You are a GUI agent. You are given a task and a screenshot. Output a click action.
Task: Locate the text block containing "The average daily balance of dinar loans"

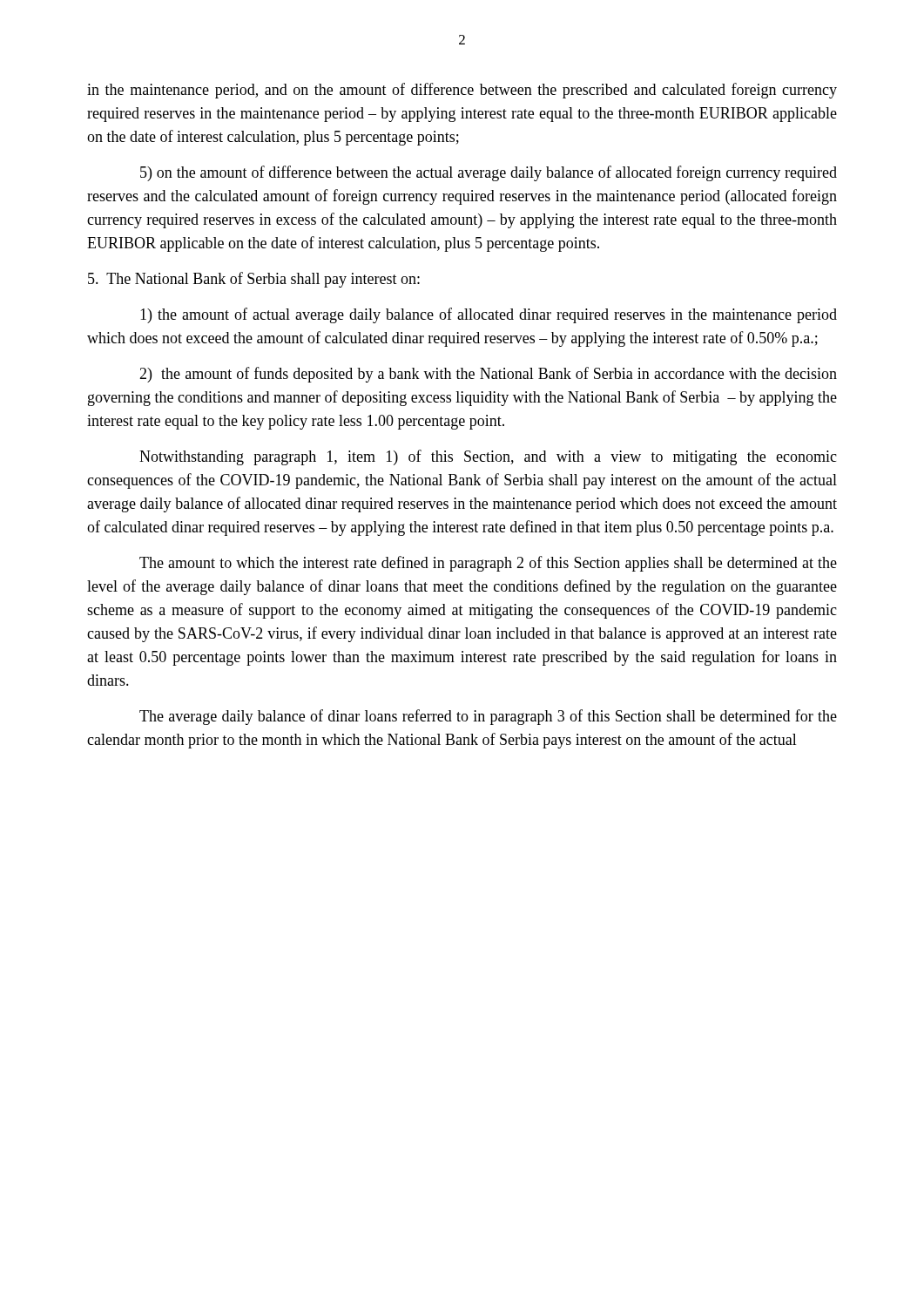click(462, 728)
